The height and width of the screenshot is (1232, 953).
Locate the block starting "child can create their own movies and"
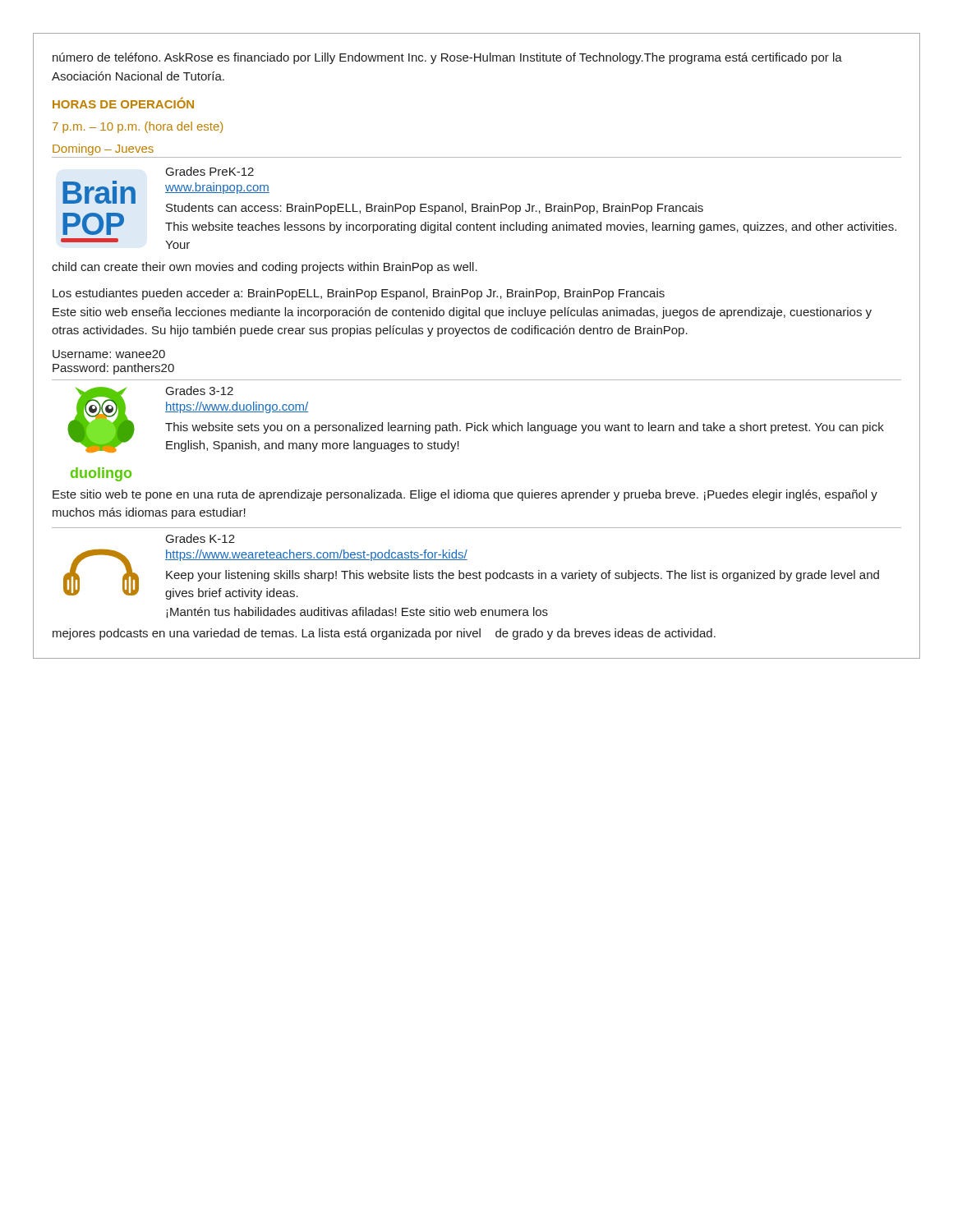click(x=265, y=266)
